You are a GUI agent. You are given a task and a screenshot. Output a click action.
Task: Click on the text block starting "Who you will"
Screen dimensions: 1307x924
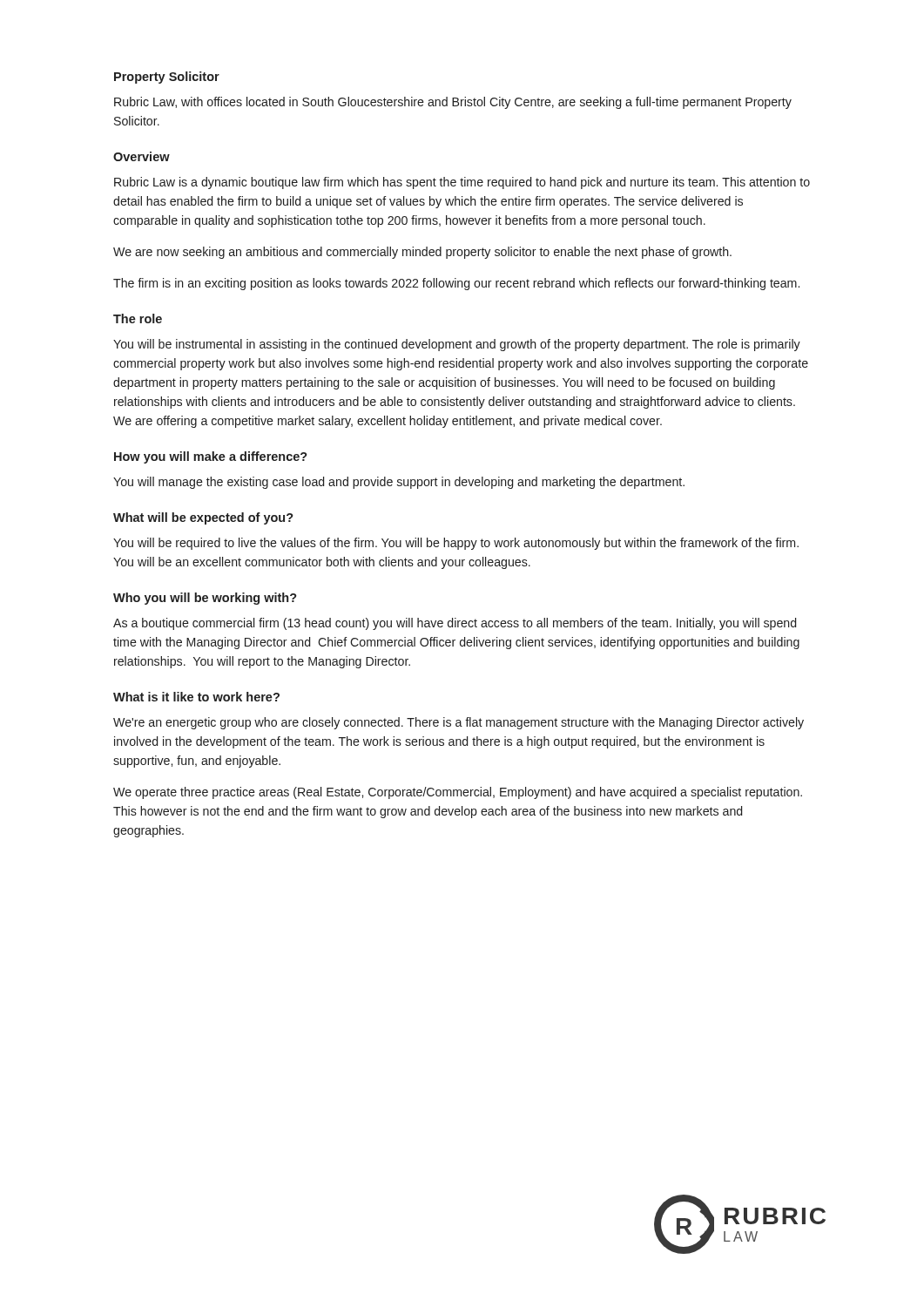tap(205, 598)
